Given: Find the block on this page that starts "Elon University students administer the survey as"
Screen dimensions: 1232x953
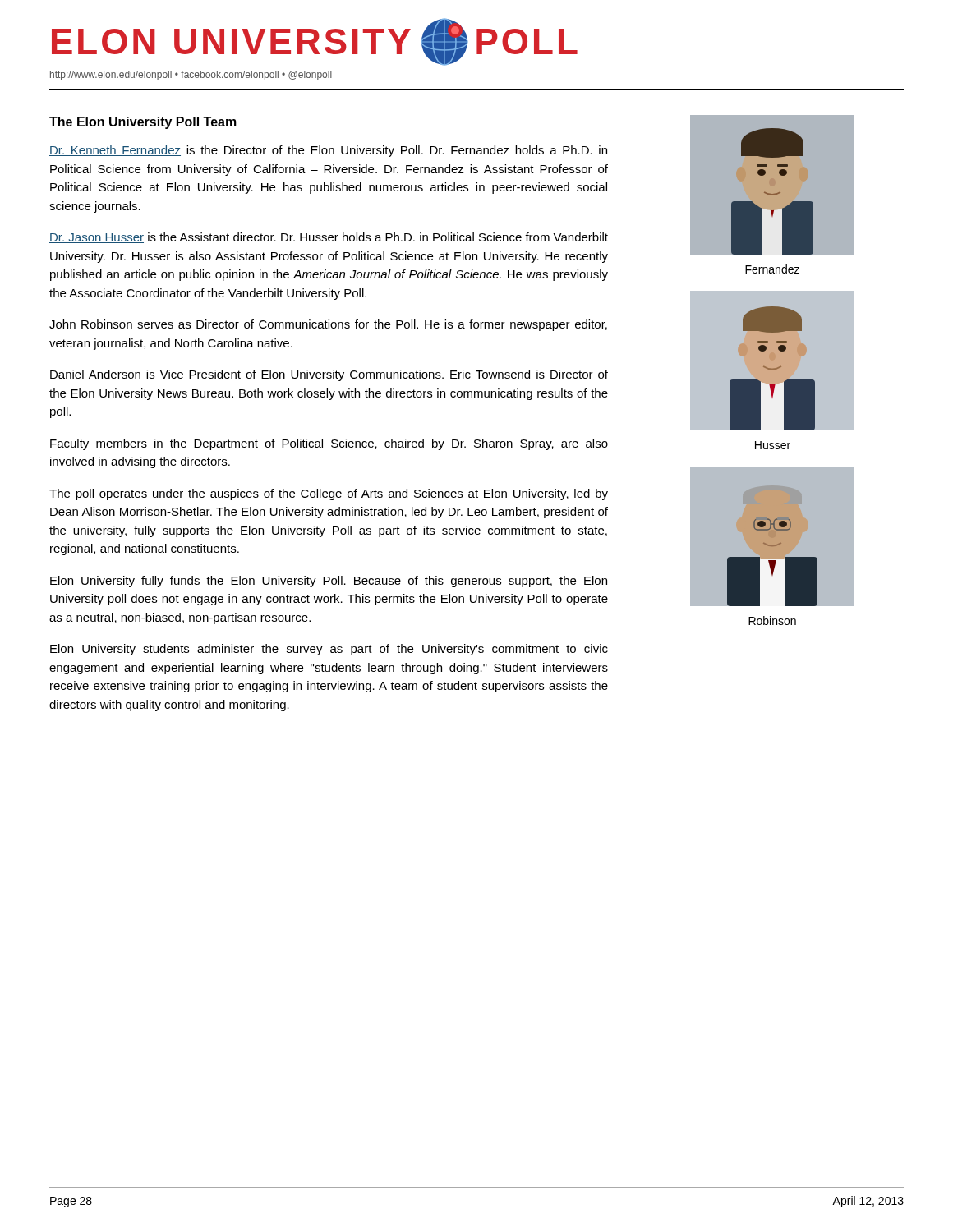Looking at the screenshot, I should [x=329, y=676].
